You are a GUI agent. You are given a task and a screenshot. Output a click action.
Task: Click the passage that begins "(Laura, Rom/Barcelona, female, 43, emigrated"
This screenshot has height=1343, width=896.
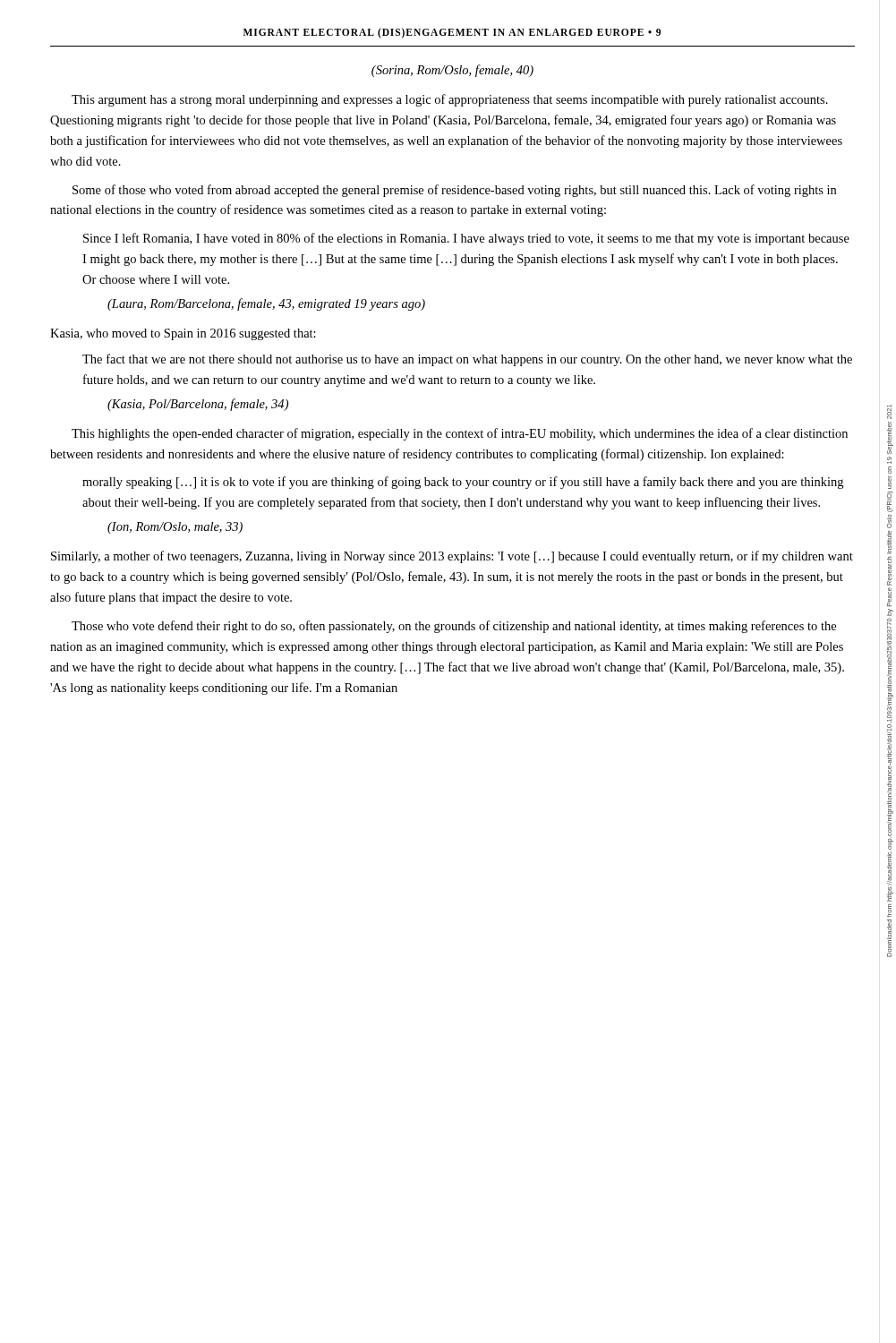tap(266, 304)
